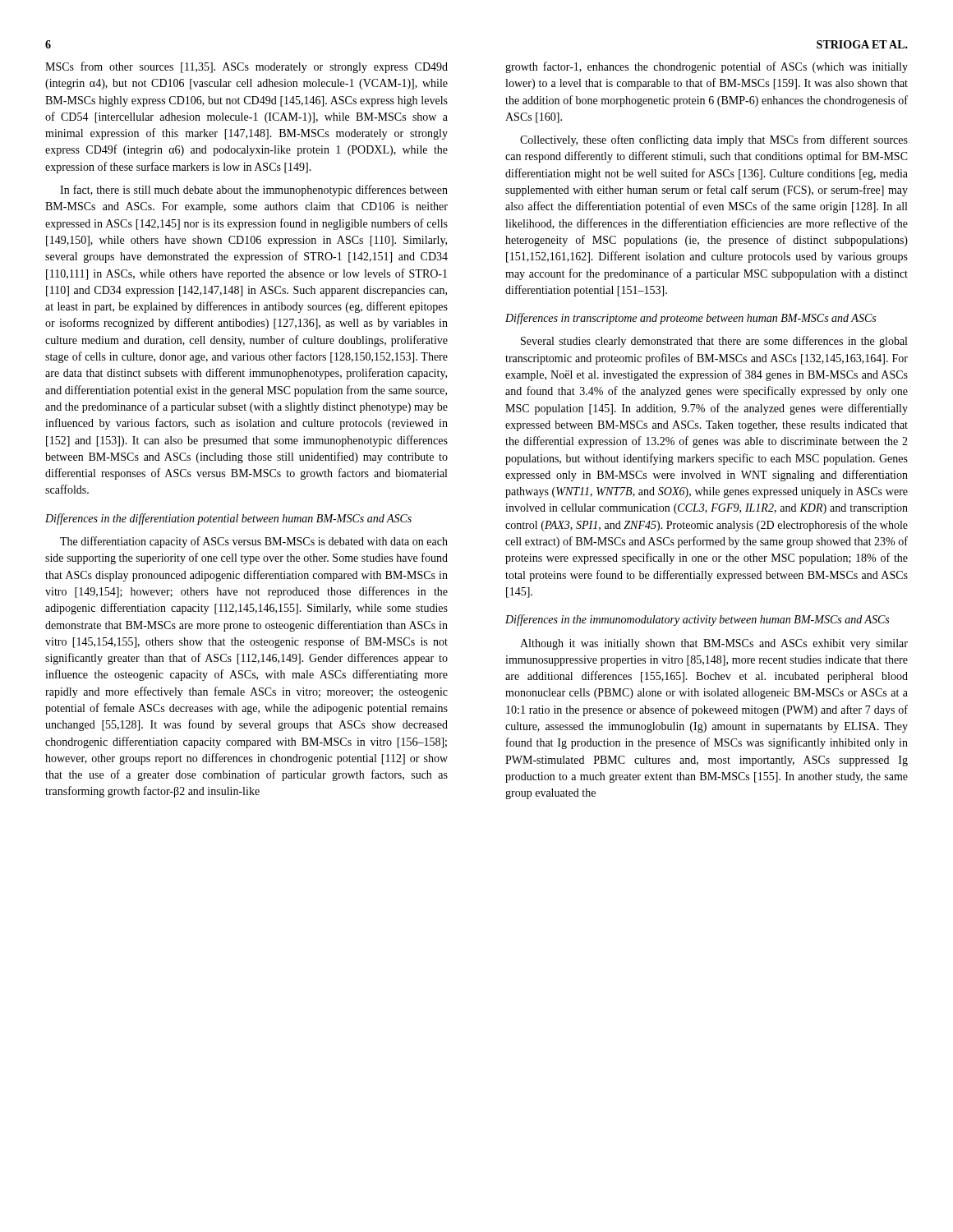The width and height of the screenshot is (953, 1232).
Task: Navigate to the block starting "In fact, there is still much"
Action: (246, 341)
